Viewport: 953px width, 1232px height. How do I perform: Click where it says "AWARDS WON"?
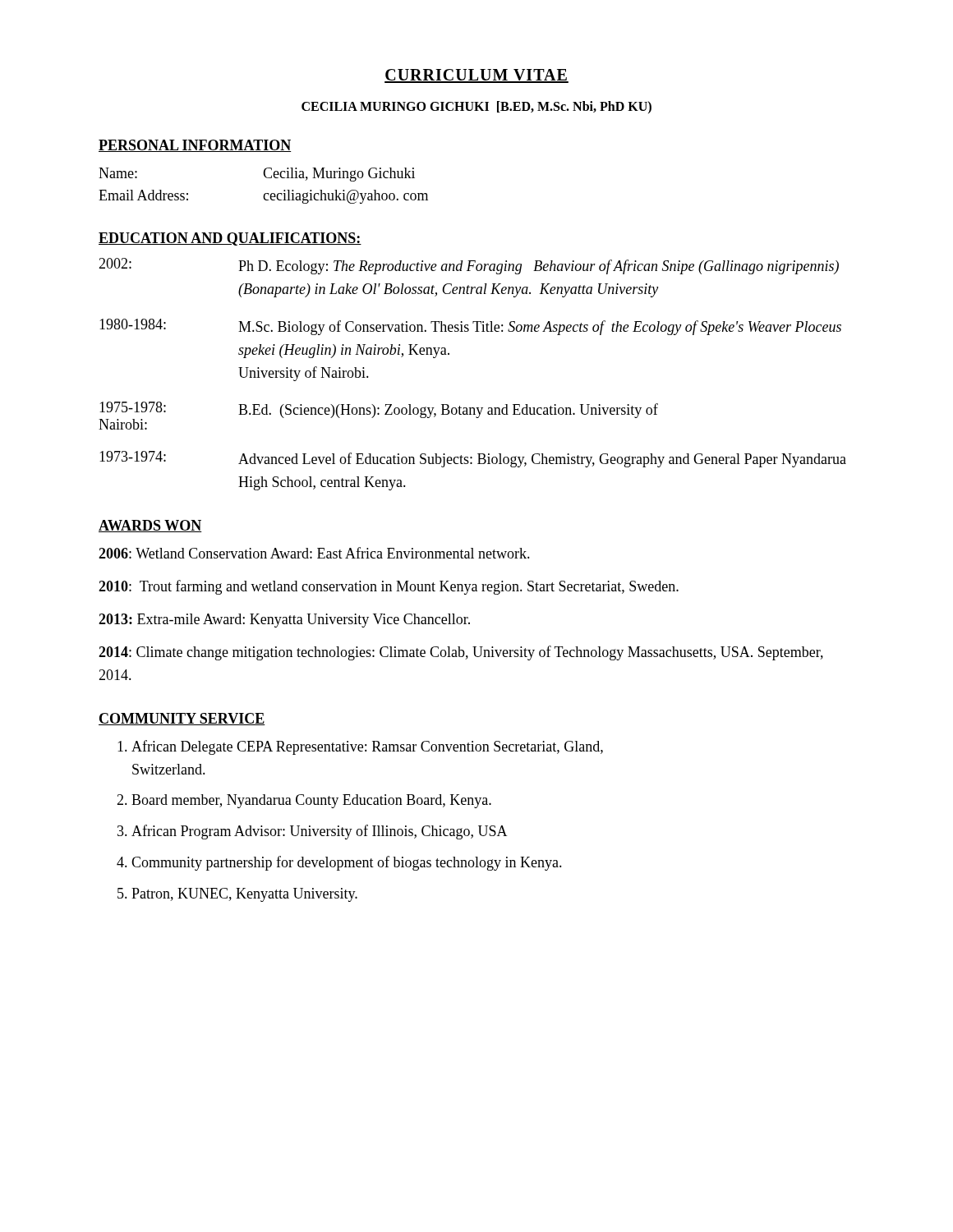[150, 526]
